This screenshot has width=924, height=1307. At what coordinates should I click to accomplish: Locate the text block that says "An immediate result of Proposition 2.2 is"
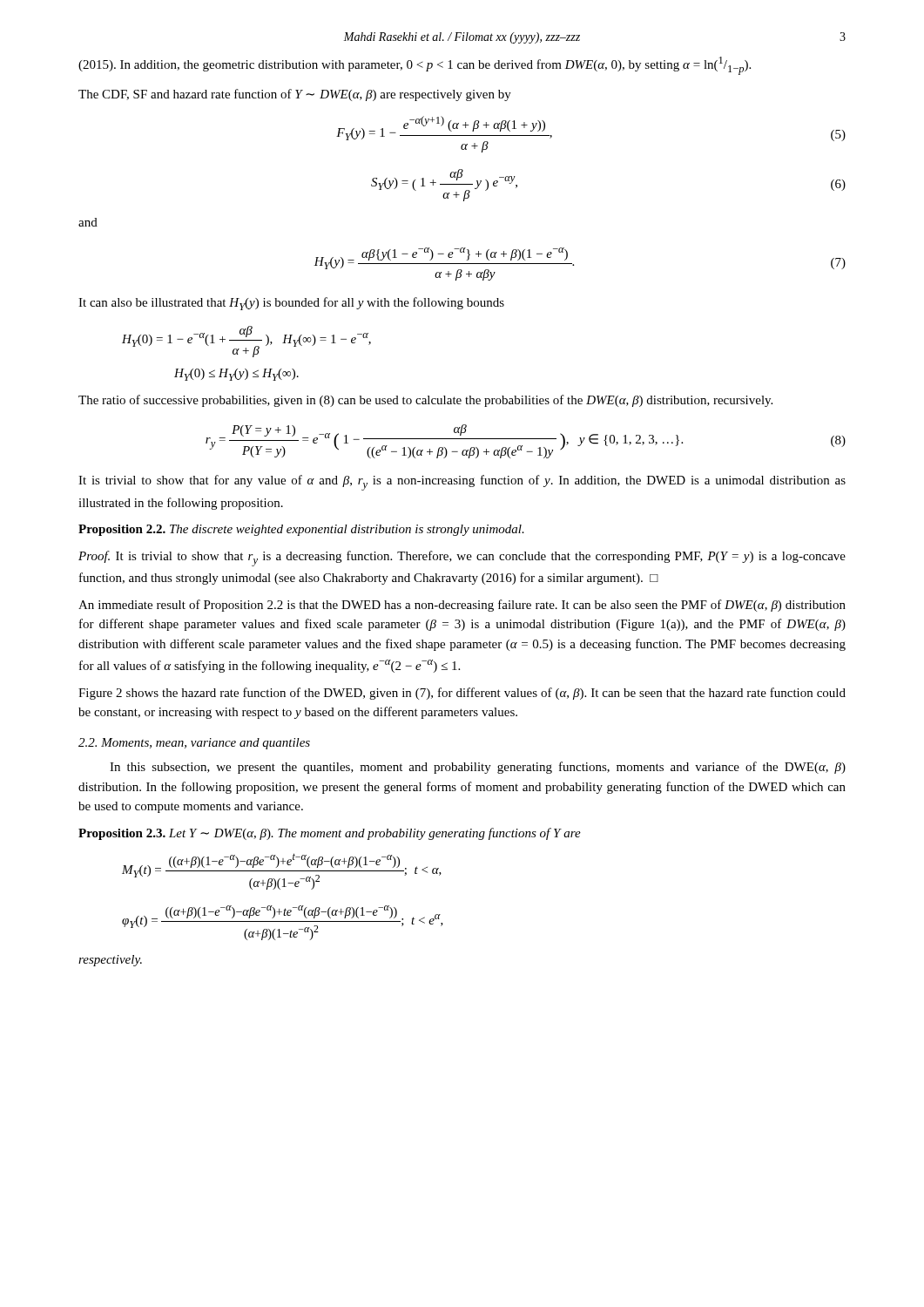462,635
